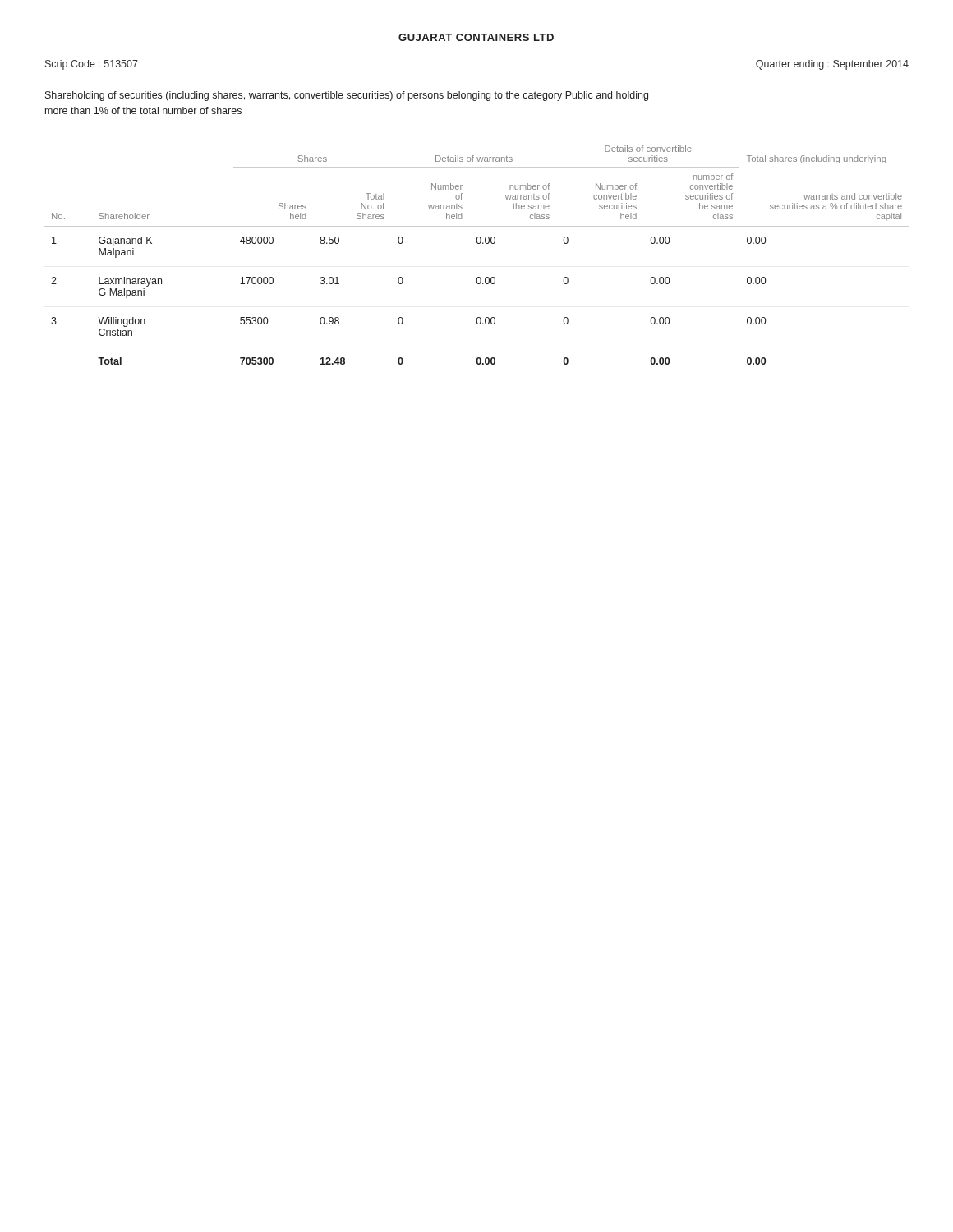Image resolution: width=953 pixels, height=1232 pixels.
Task: Point to "Quarter ending : September 2014"
Action: point(832,64)
